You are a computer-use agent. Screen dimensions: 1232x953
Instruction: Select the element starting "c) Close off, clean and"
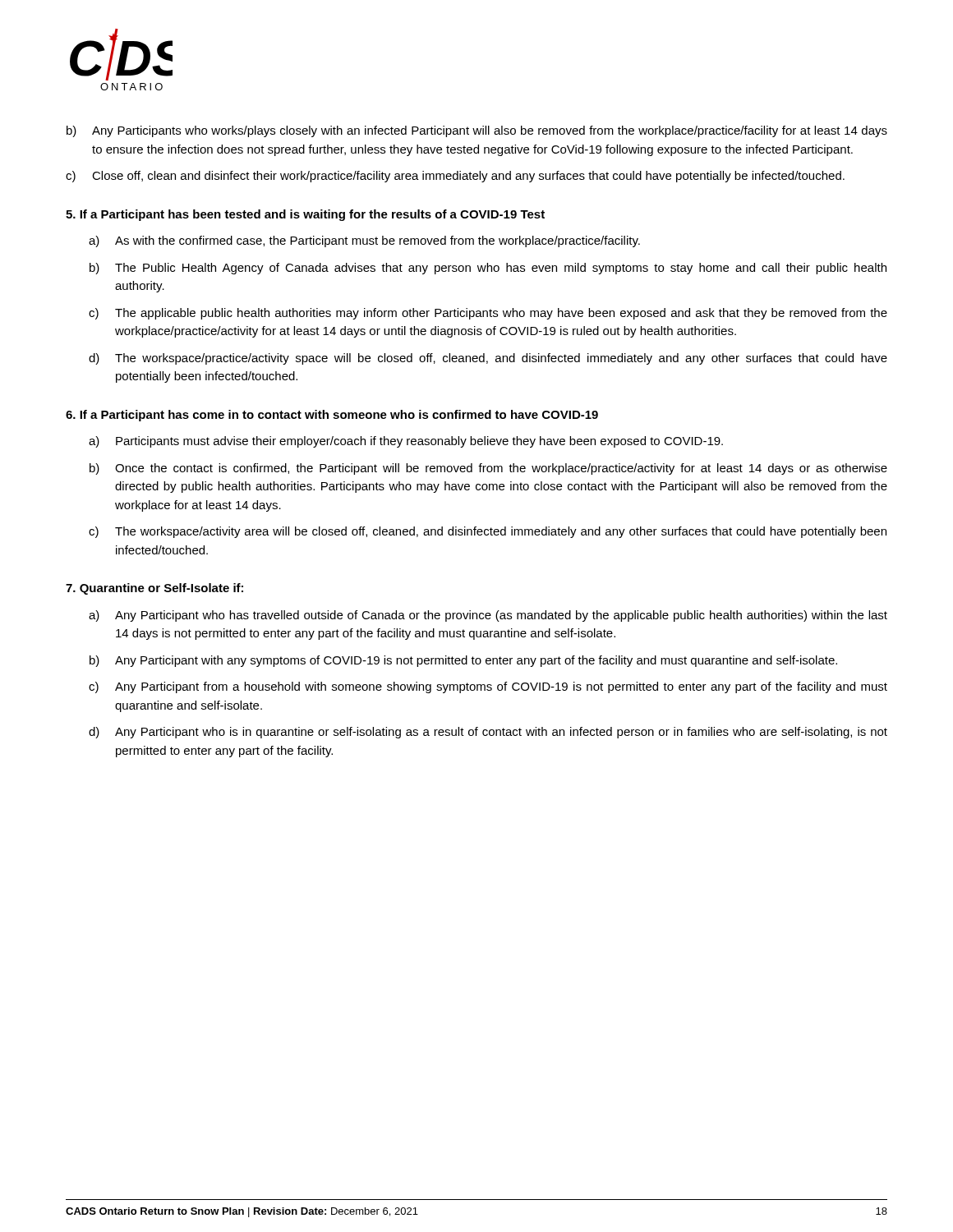(x=476, y=176)
